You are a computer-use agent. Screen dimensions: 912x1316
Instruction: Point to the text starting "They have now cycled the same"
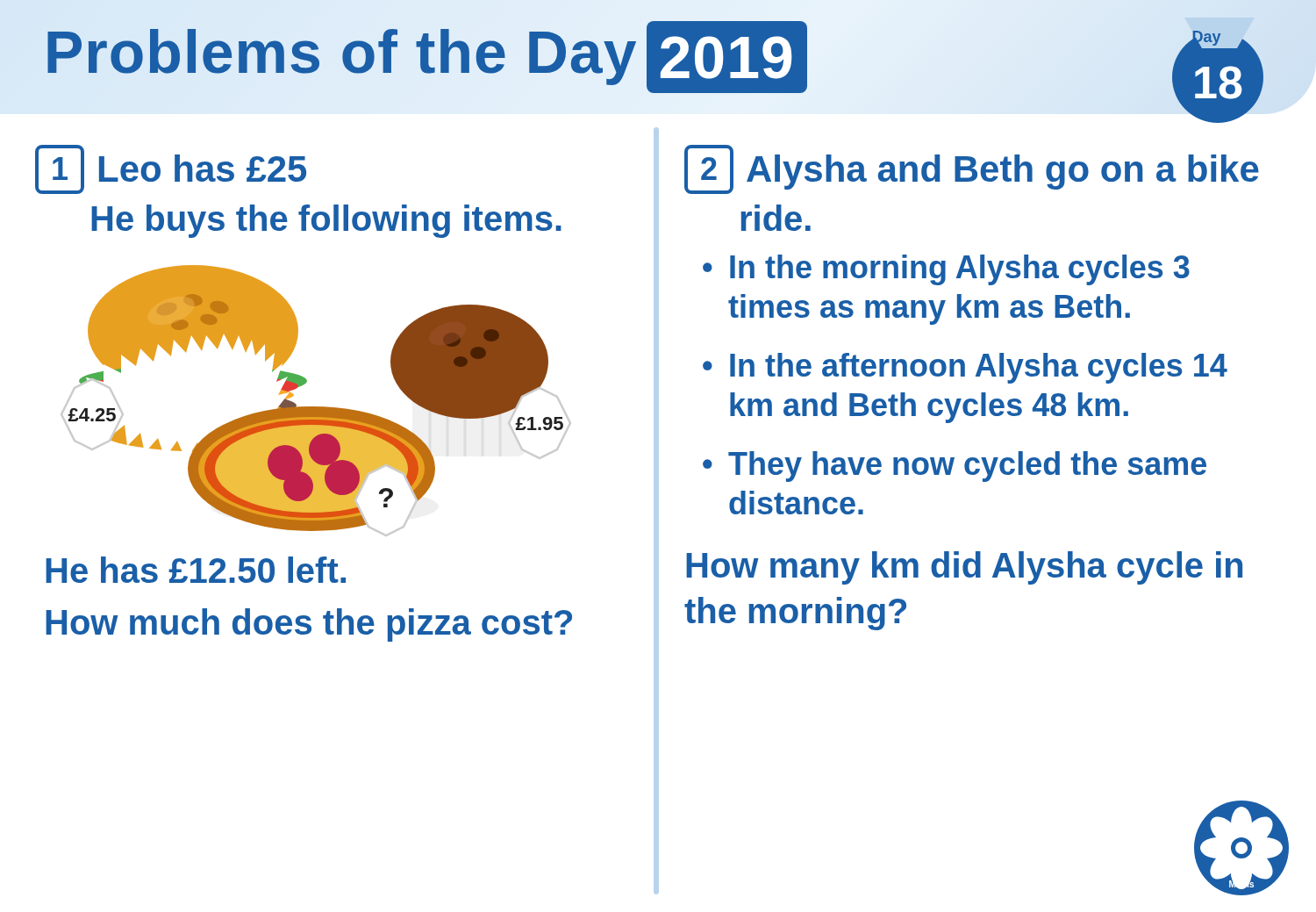(968, 484)
